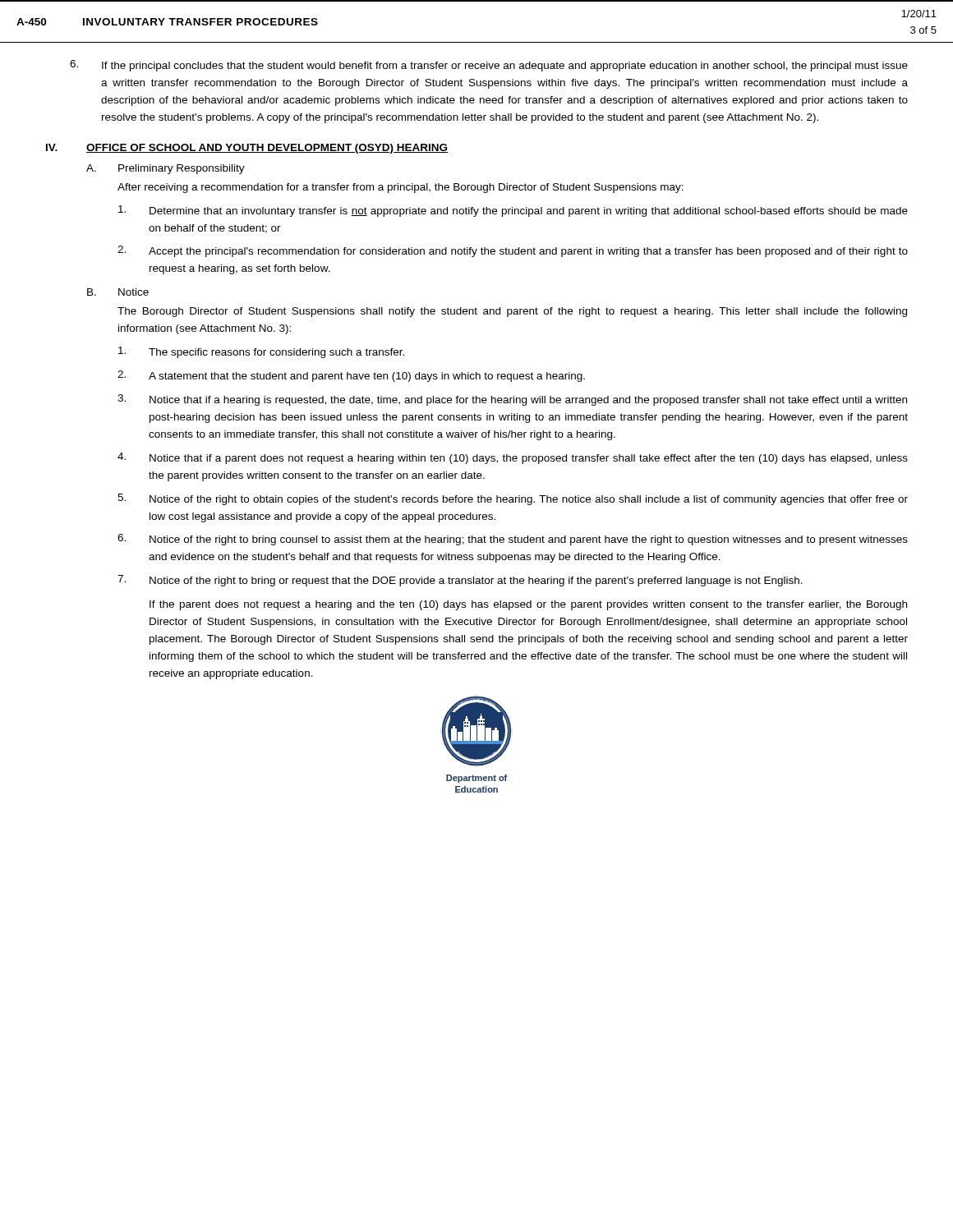Point to the text block starting "A. Preliminary Responsibility"

point(165,168)
